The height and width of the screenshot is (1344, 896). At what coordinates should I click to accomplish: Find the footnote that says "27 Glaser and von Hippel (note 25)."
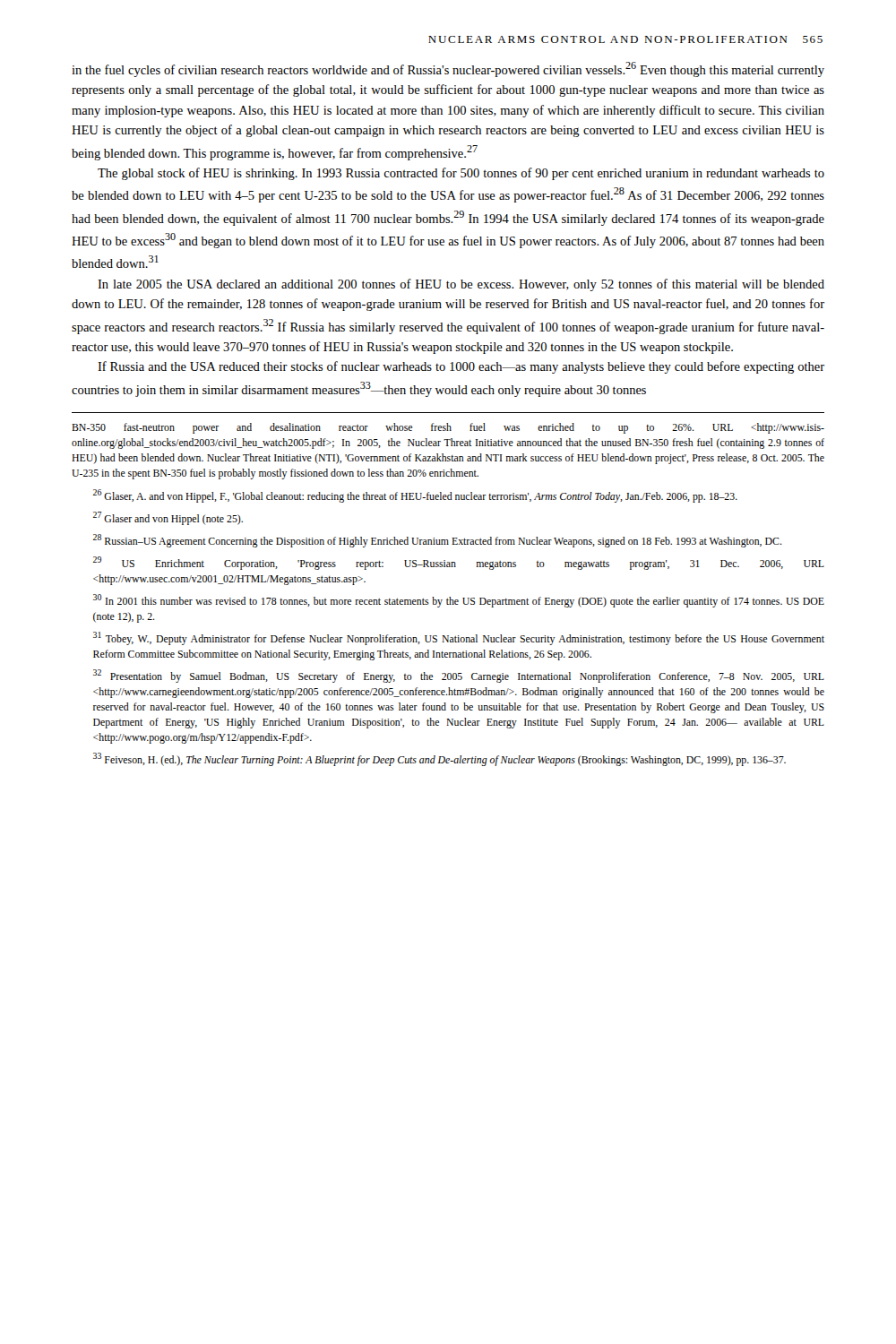click(x=168, y=518)
